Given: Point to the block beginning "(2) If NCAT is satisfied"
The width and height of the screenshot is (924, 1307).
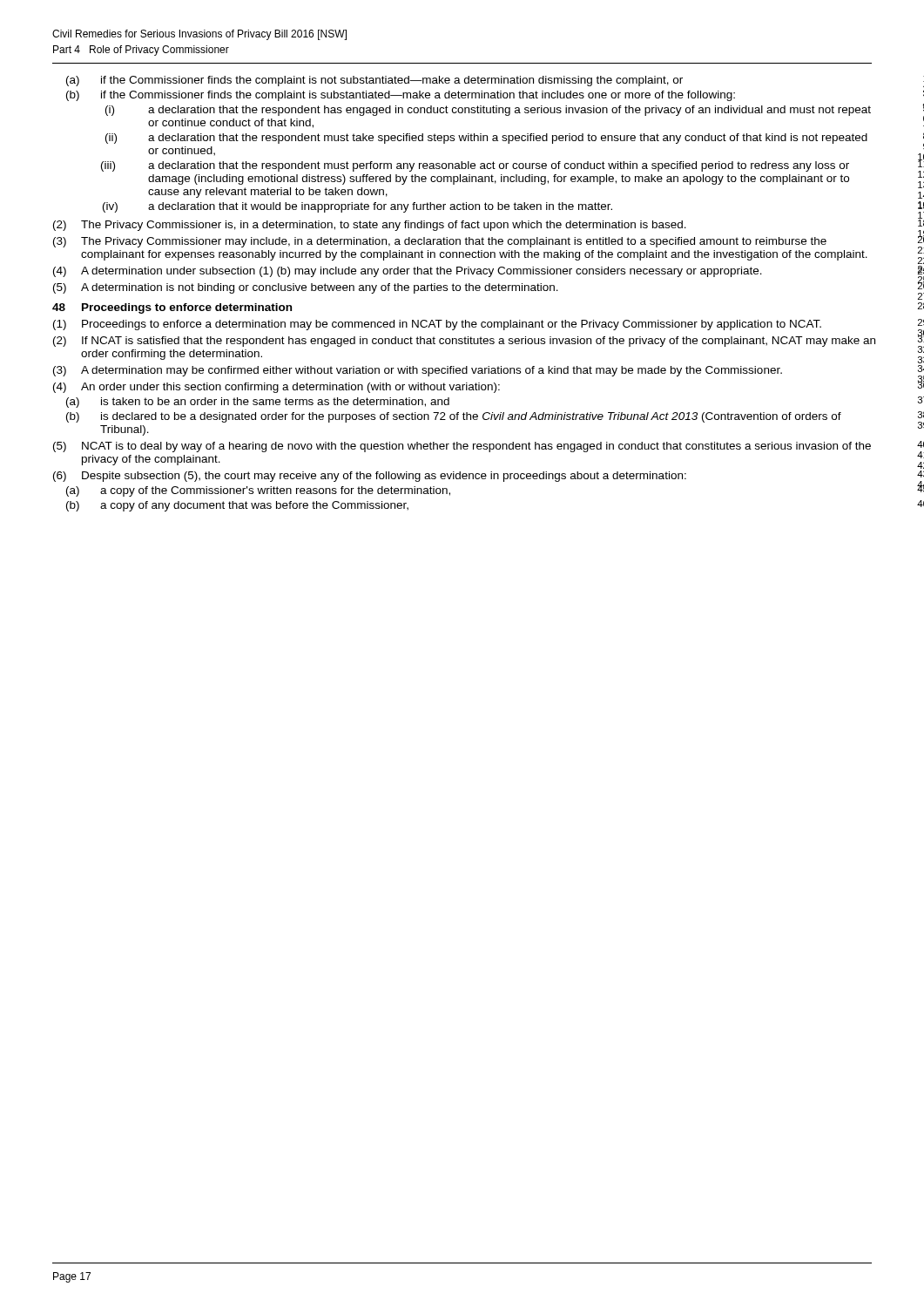Looking at the screenshot, I should point(464,347).
